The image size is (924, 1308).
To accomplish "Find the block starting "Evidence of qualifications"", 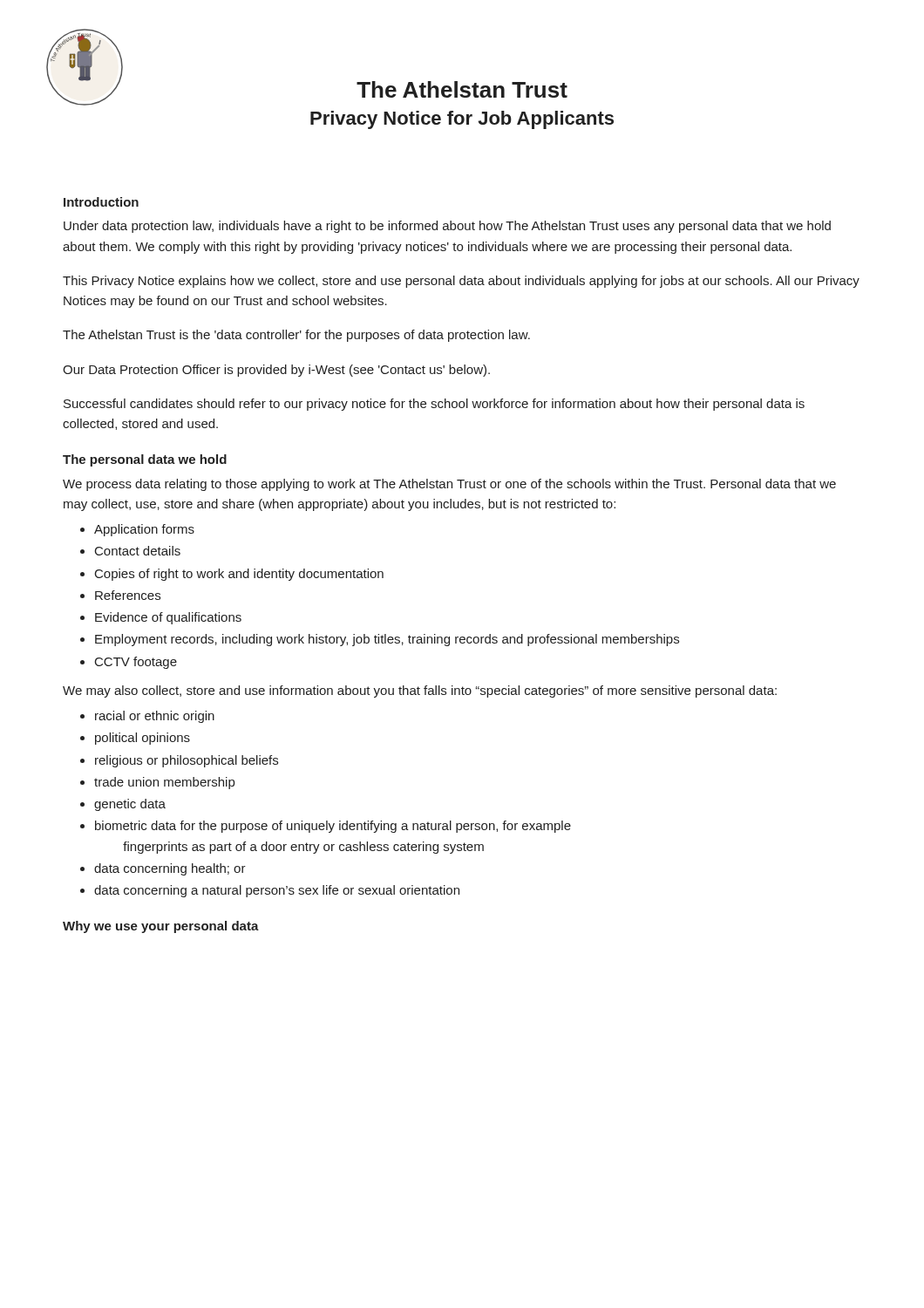I will [x=168, y=617].
